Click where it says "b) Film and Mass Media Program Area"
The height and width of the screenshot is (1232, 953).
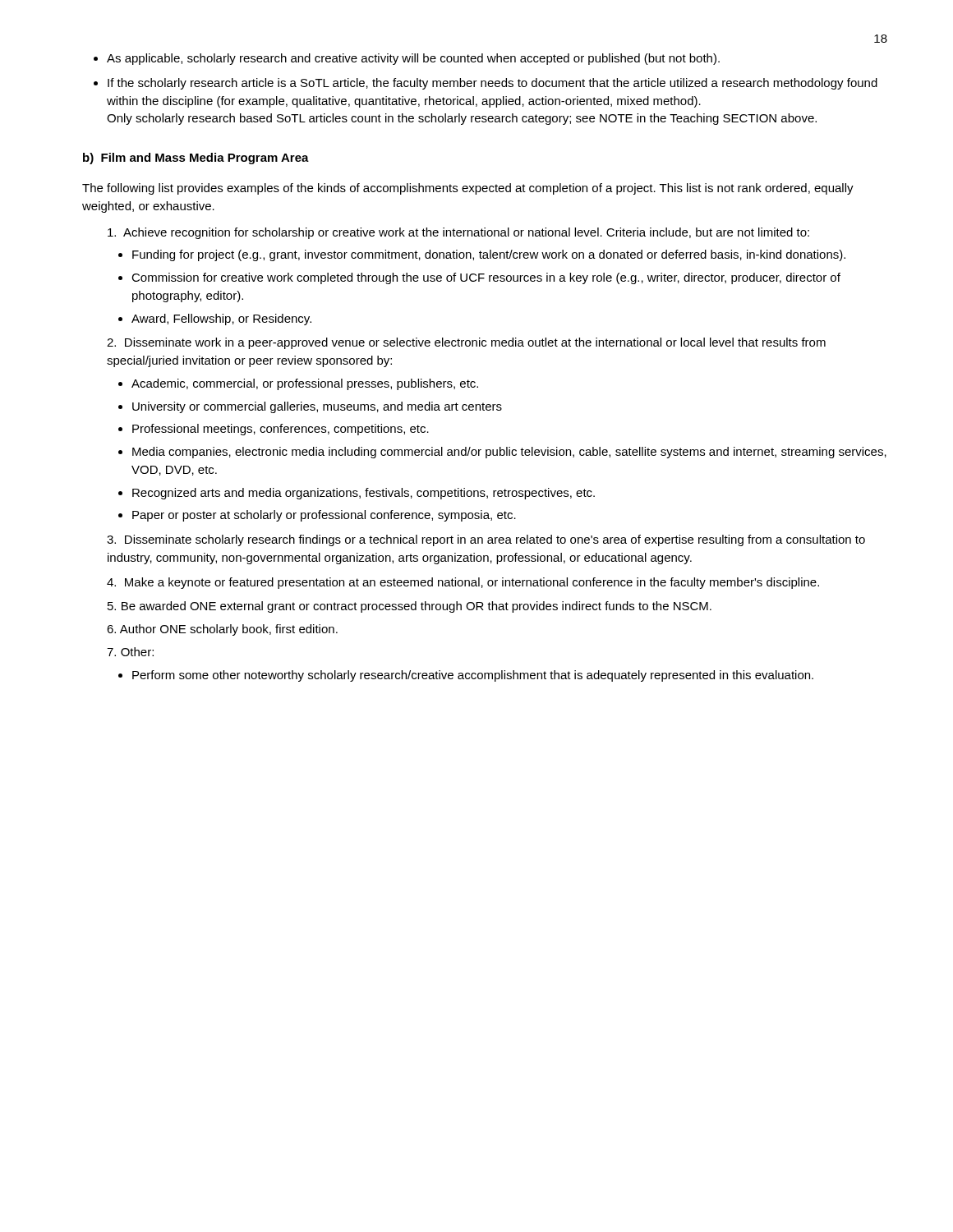(195, 157)
